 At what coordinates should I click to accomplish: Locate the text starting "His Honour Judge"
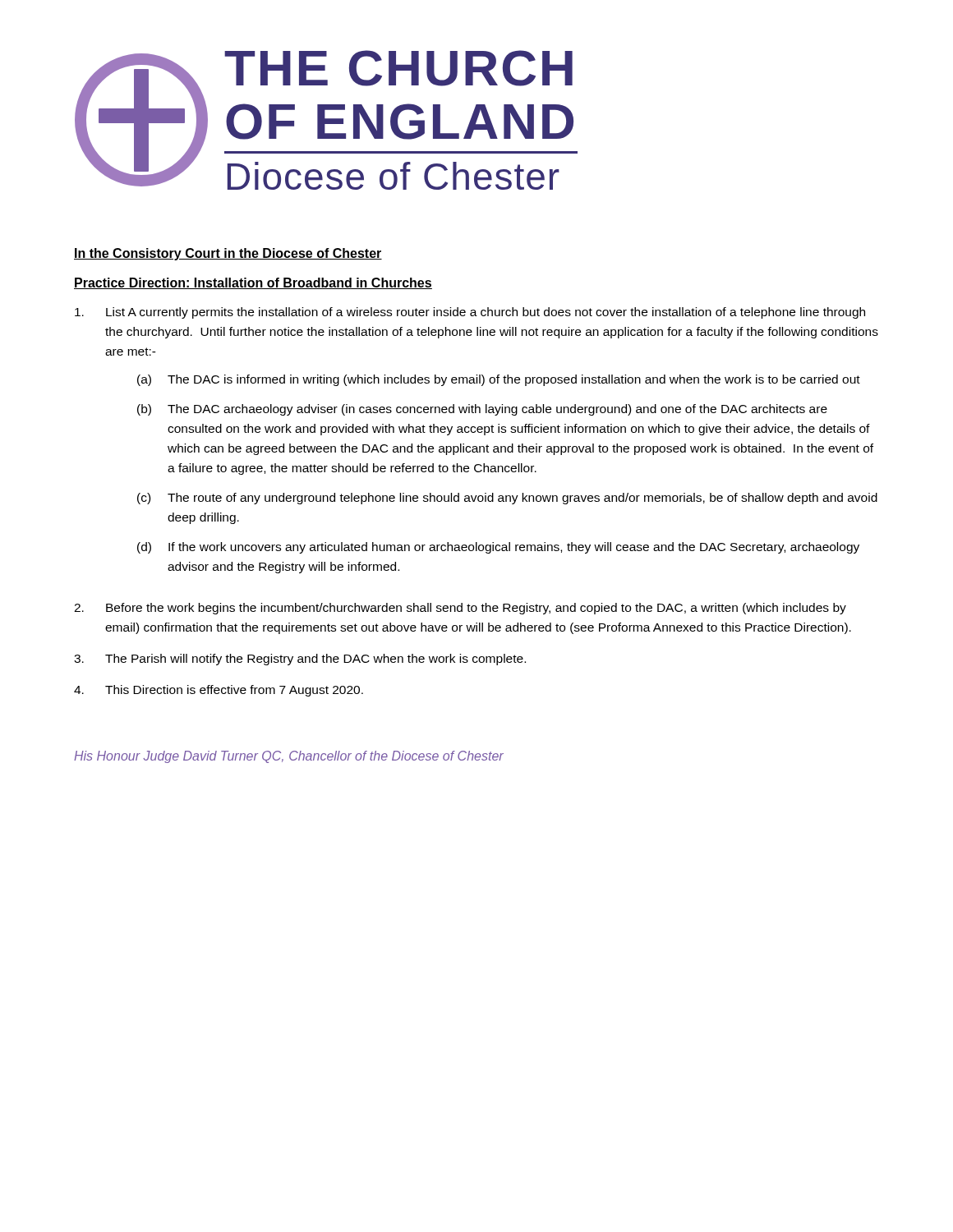pos(289,756)
